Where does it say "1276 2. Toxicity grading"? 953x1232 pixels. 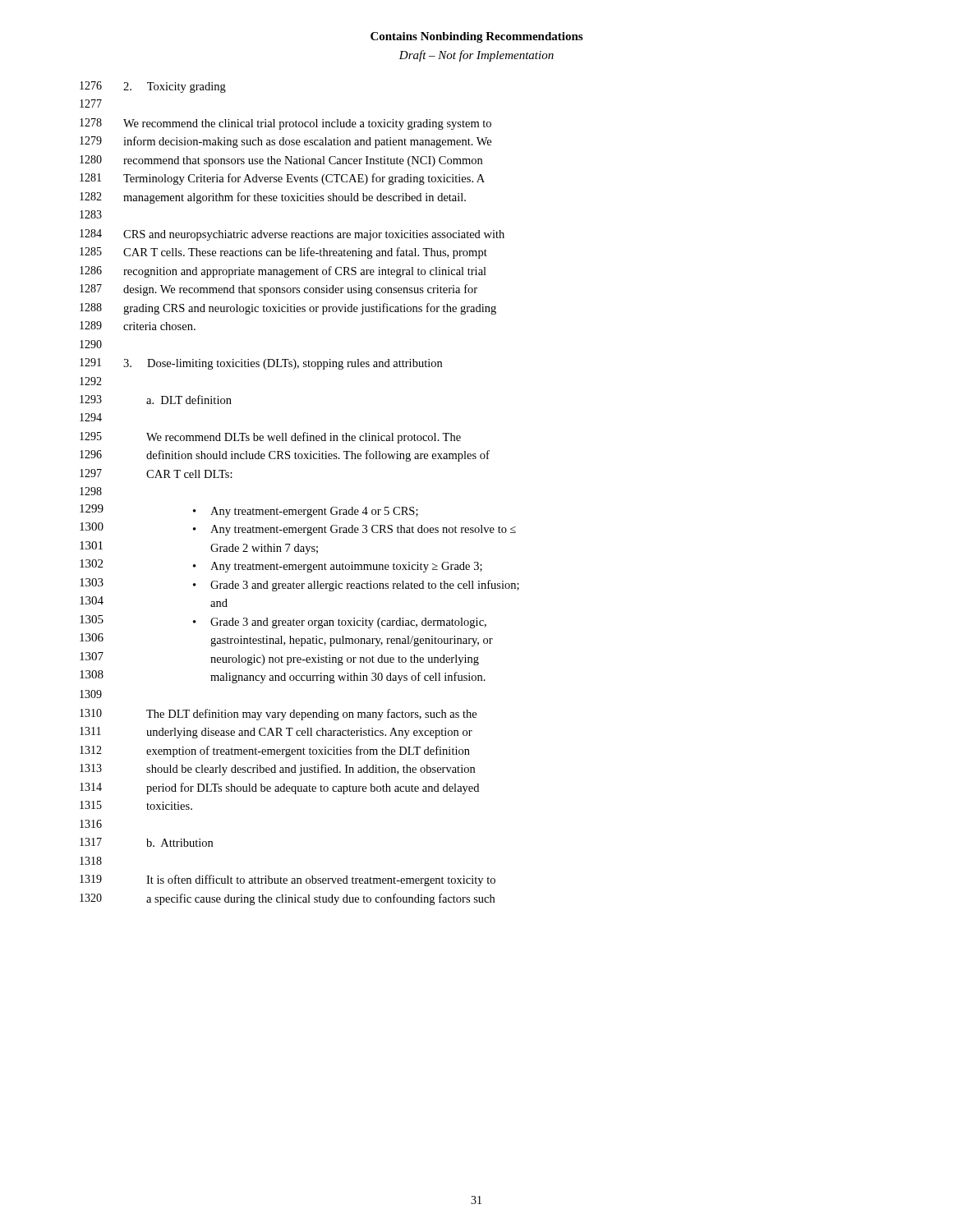[153, 87]
